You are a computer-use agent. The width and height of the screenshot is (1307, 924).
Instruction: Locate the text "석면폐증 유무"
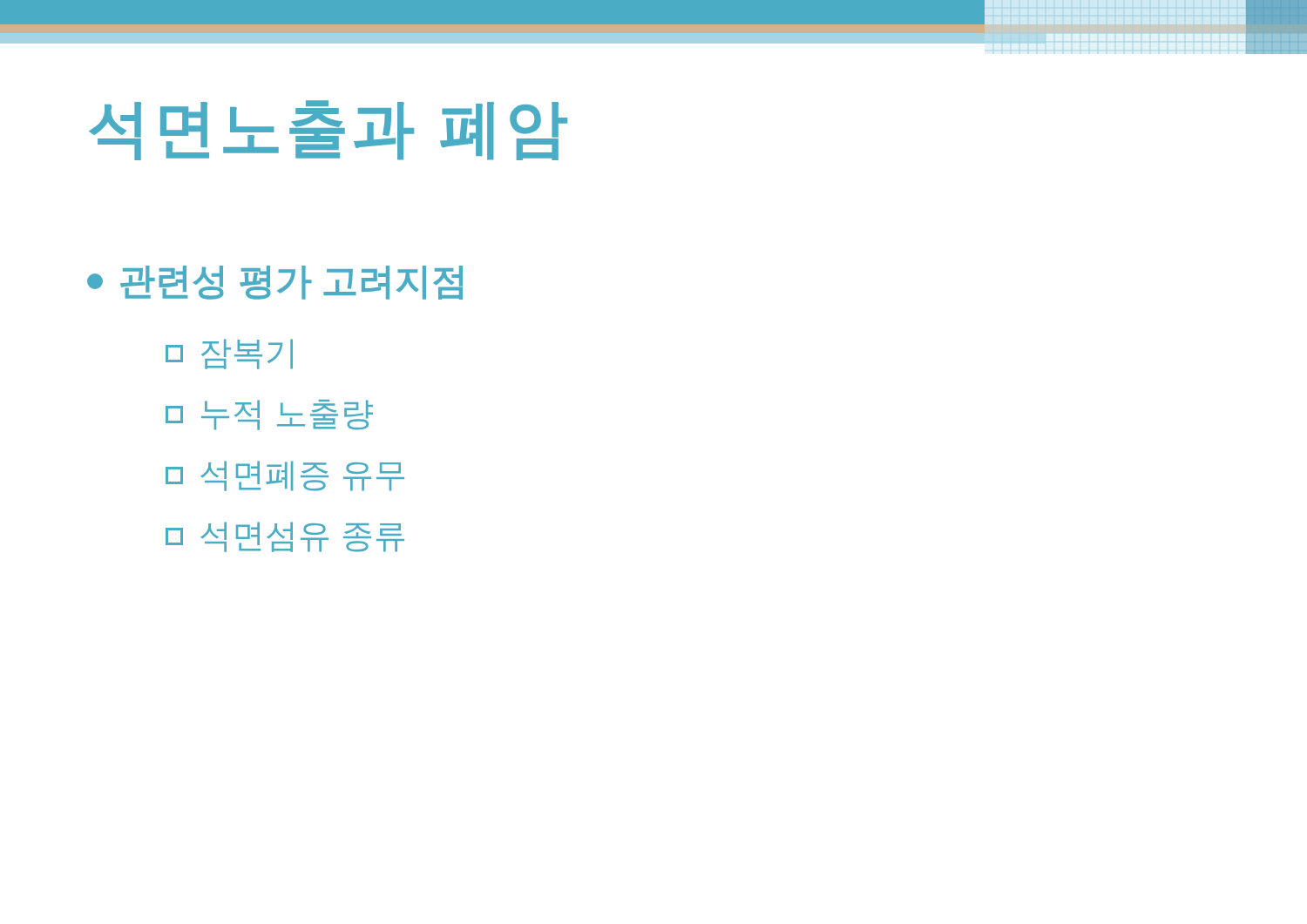click(x=286, y=475)
